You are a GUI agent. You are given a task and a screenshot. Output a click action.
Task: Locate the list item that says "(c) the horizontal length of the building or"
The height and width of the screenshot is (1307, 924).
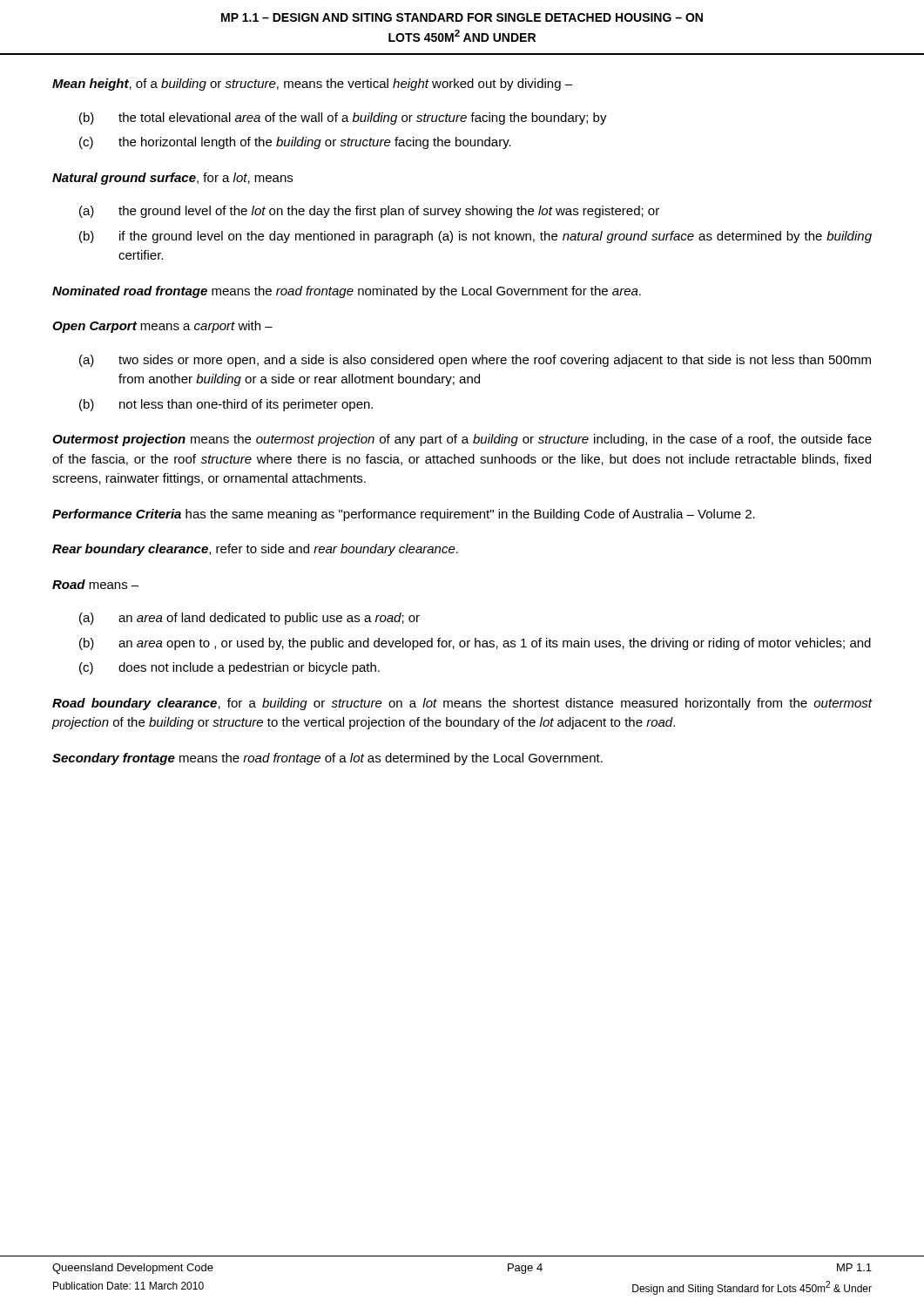tap(462, 142)
